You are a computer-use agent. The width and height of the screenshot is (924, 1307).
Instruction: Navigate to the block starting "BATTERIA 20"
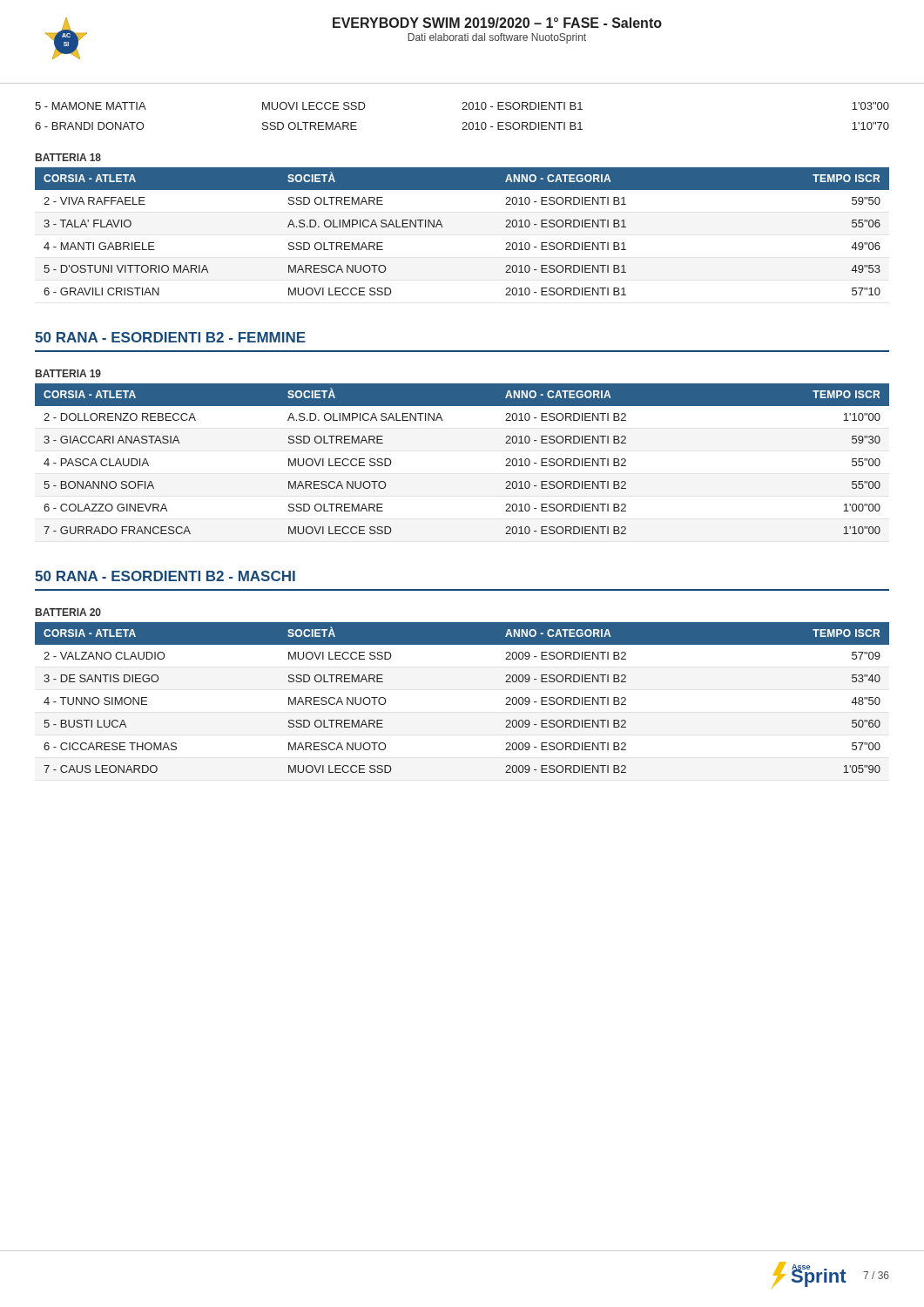pyautogui.click(x=68, y=613)
